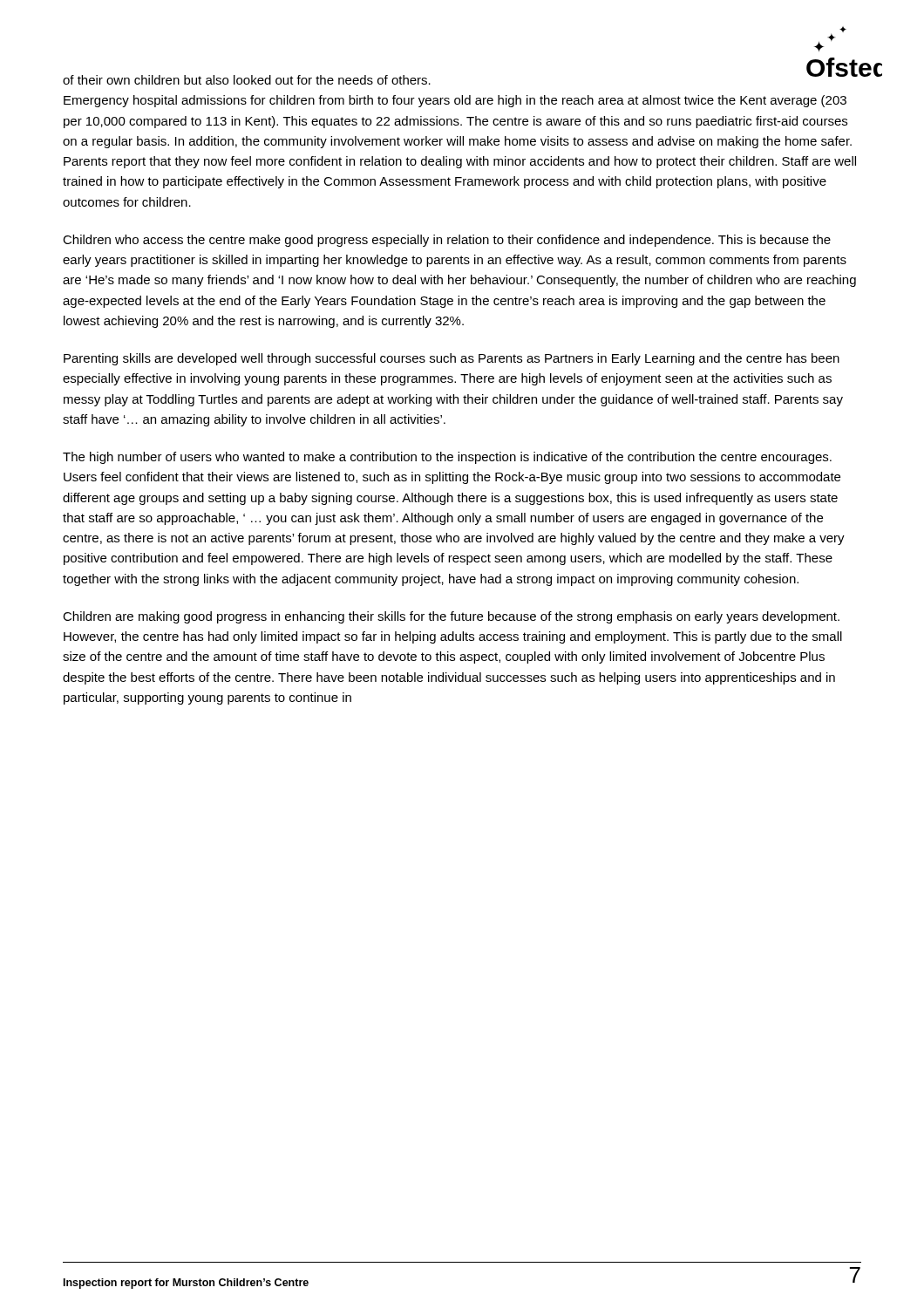Navigate to the text starting "Children who access the"
Image resolution: width=924 pixels, height=1308 pixels.
(x=460, y=280)
